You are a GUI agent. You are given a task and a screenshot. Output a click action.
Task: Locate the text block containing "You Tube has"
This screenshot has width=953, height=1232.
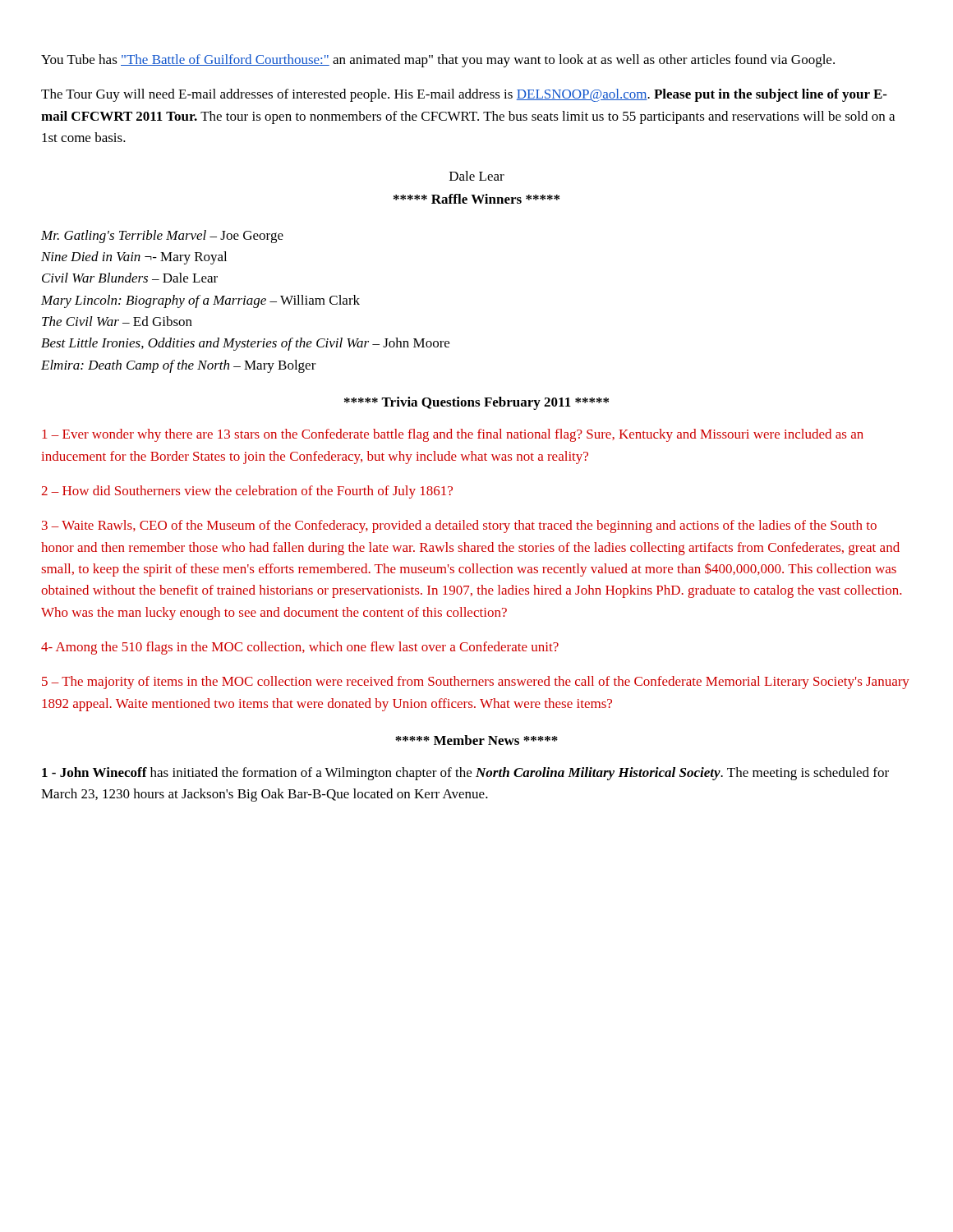(x=438, y=60)
